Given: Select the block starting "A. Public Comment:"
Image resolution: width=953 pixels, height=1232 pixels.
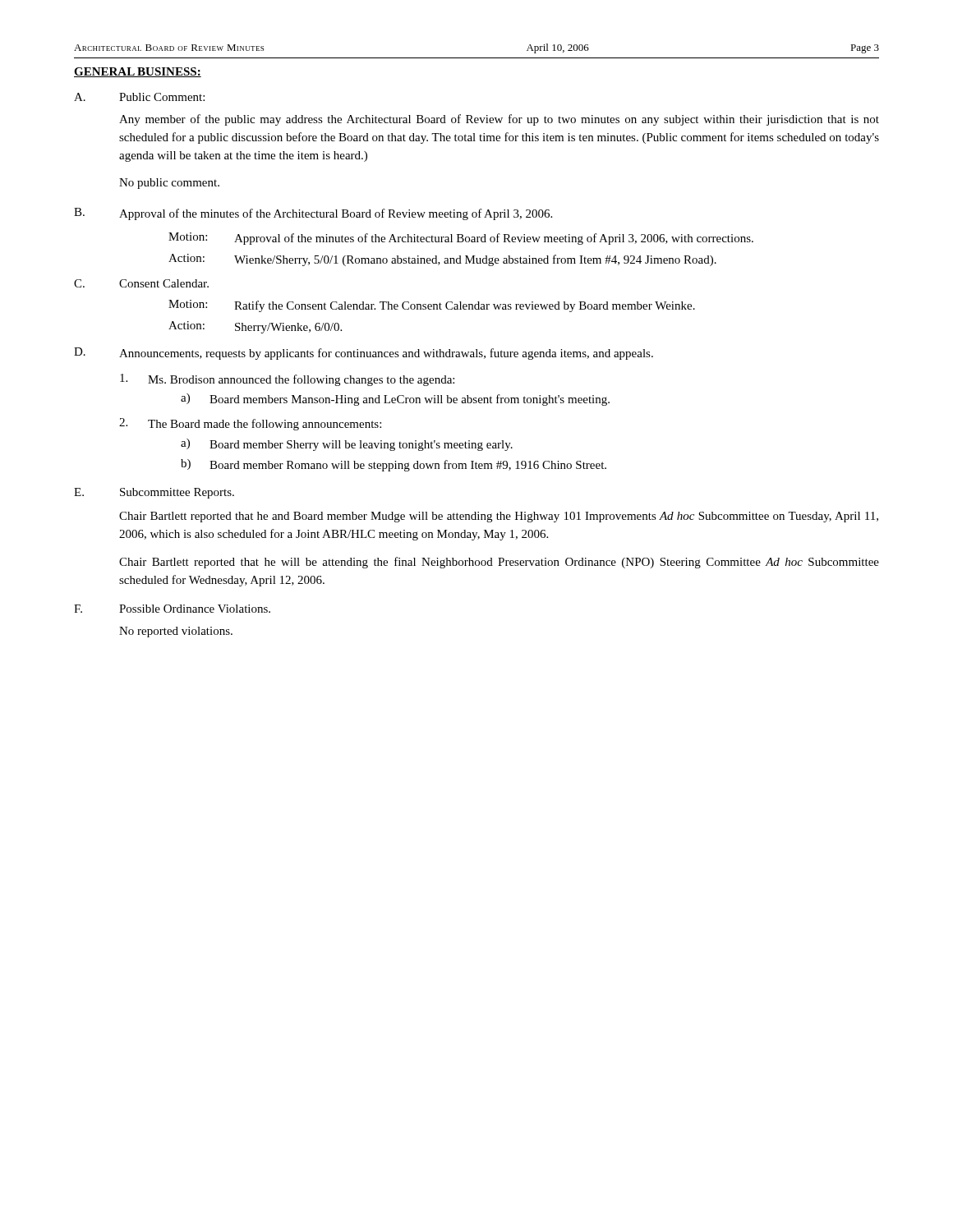Looking at the screenshot, I should (139, 97).
